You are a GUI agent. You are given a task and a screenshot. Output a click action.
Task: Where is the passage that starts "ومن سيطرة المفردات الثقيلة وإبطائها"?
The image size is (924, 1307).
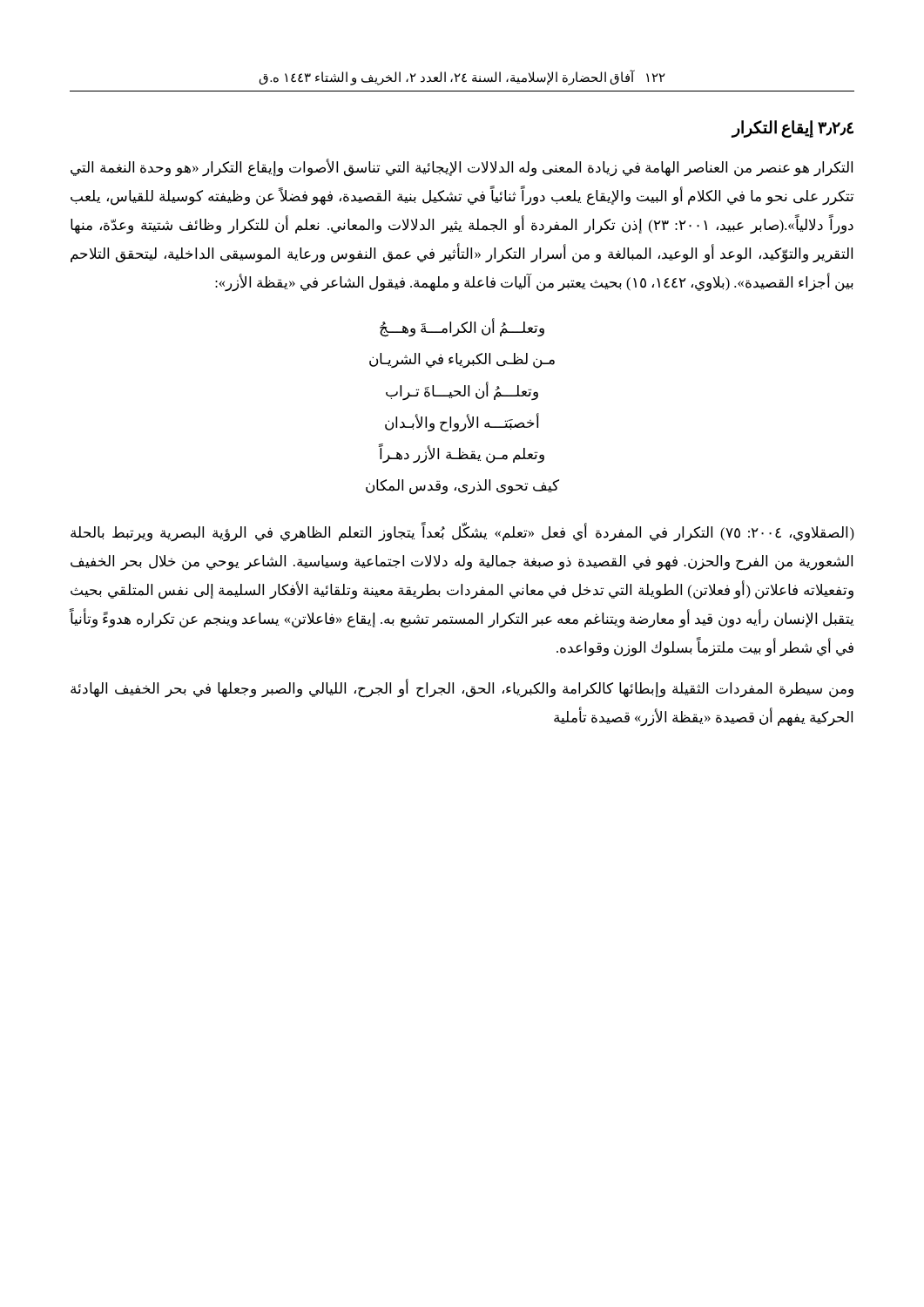click(462, 703)
